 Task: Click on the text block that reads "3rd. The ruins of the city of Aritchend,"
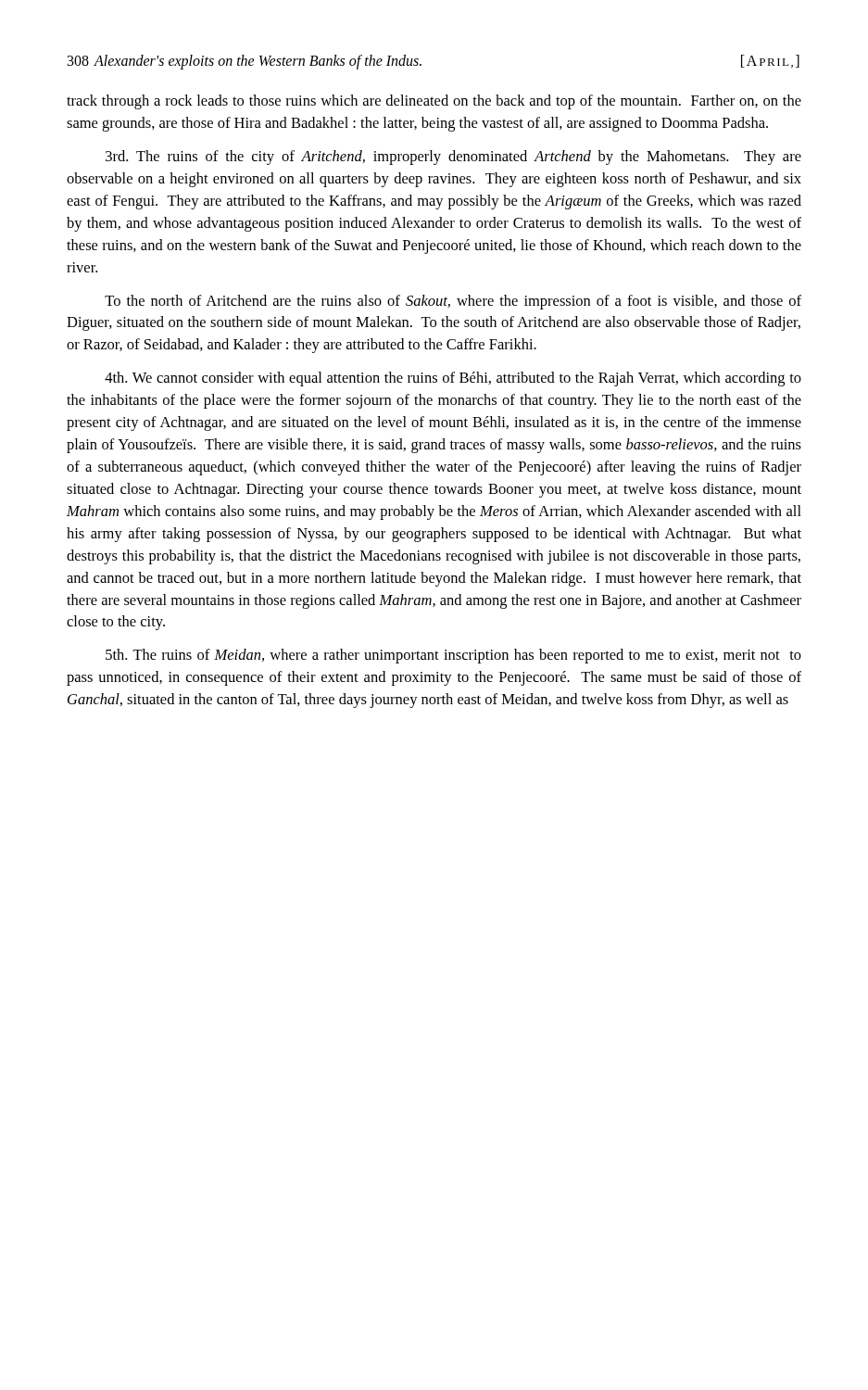[434, 212]
